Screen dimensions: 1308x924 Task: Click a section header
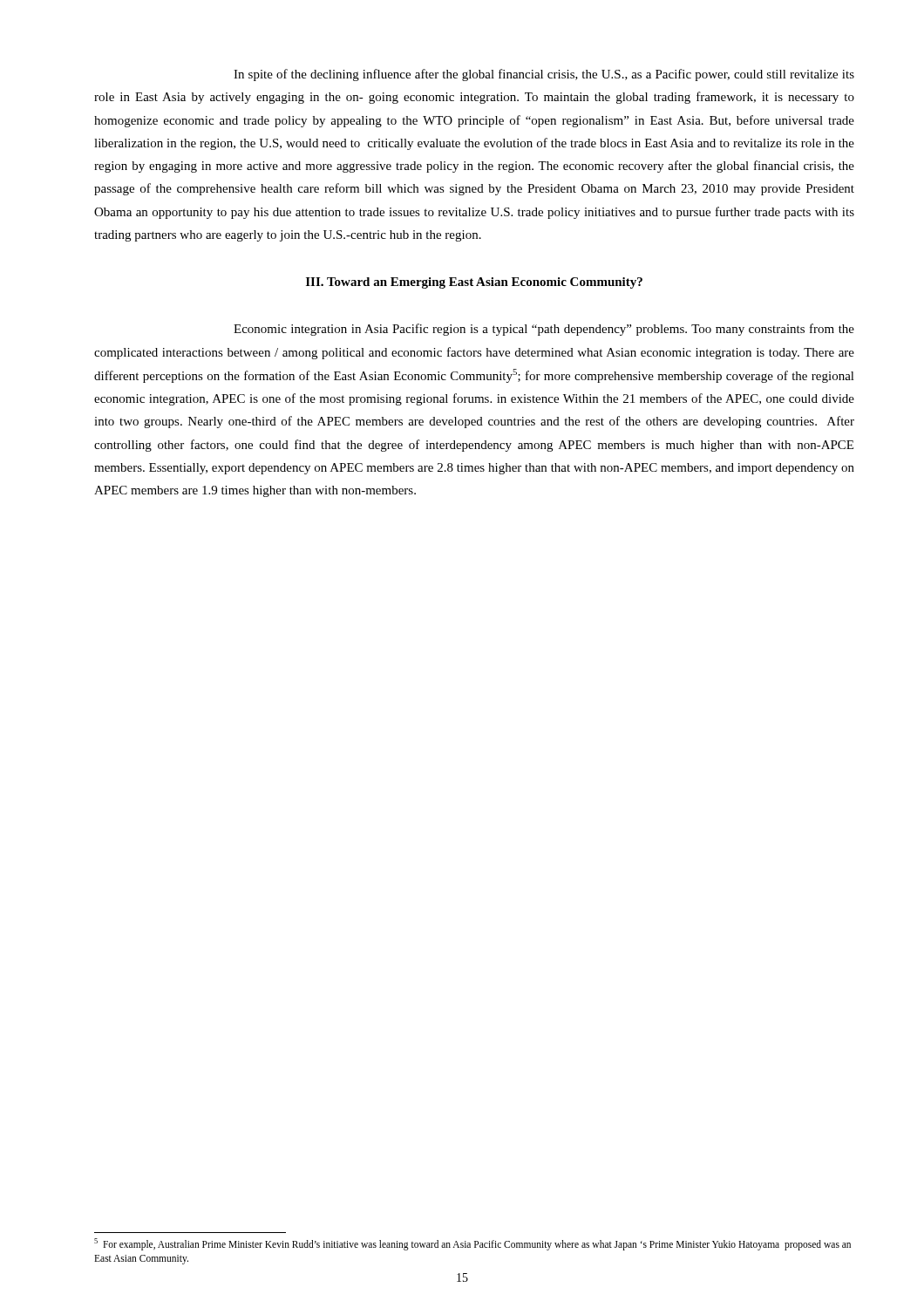(x=474, y=282)
